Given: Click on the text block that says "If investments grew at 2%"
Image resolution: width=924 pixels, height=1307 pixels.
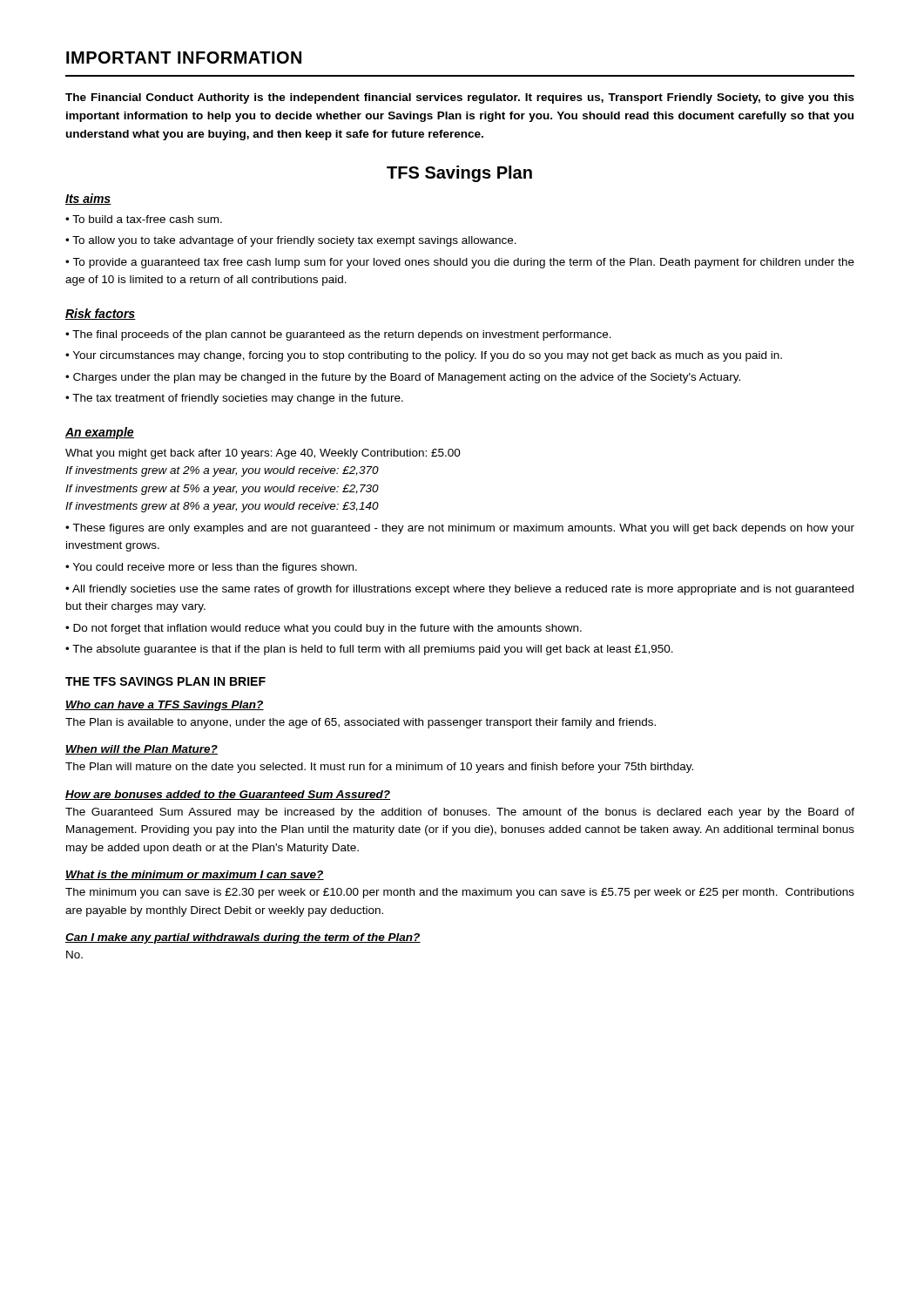Looking at the screenshot, I should click(x=222, y=470).
